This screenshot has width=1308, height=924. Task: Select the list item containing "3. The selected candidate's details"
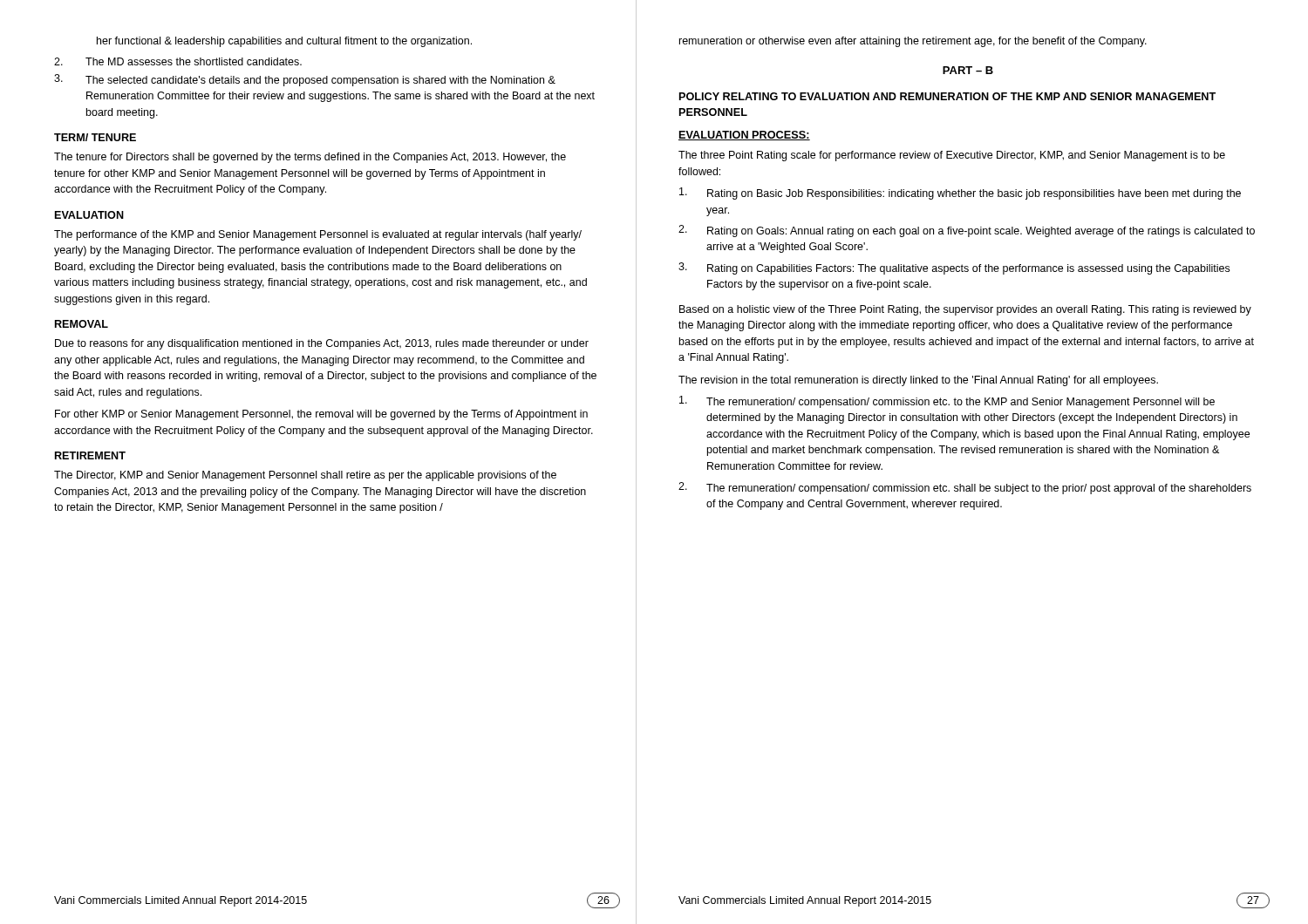[x=326, y=96]
